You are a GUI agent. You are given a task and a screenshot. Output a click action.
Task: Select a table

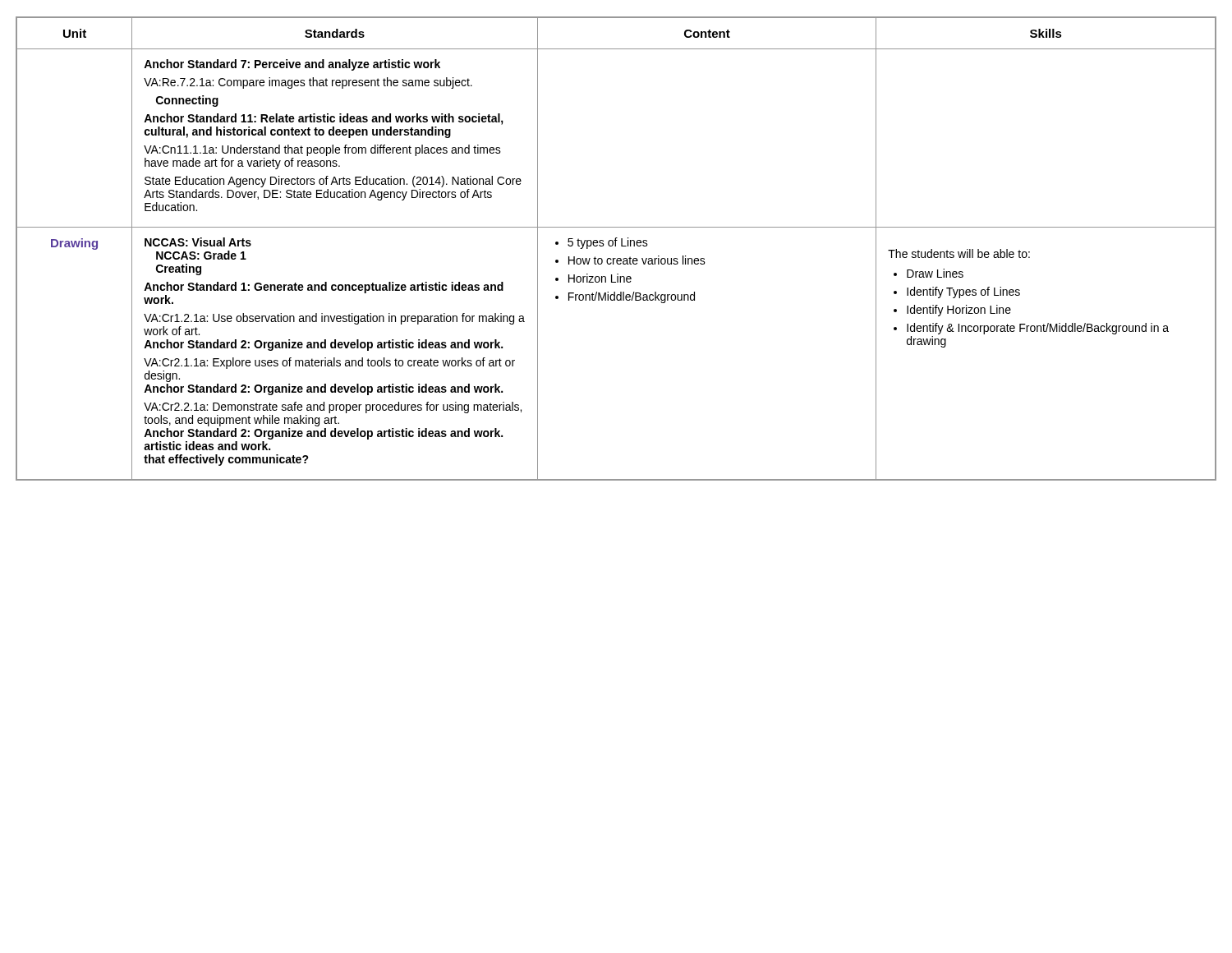pos(616,248)
